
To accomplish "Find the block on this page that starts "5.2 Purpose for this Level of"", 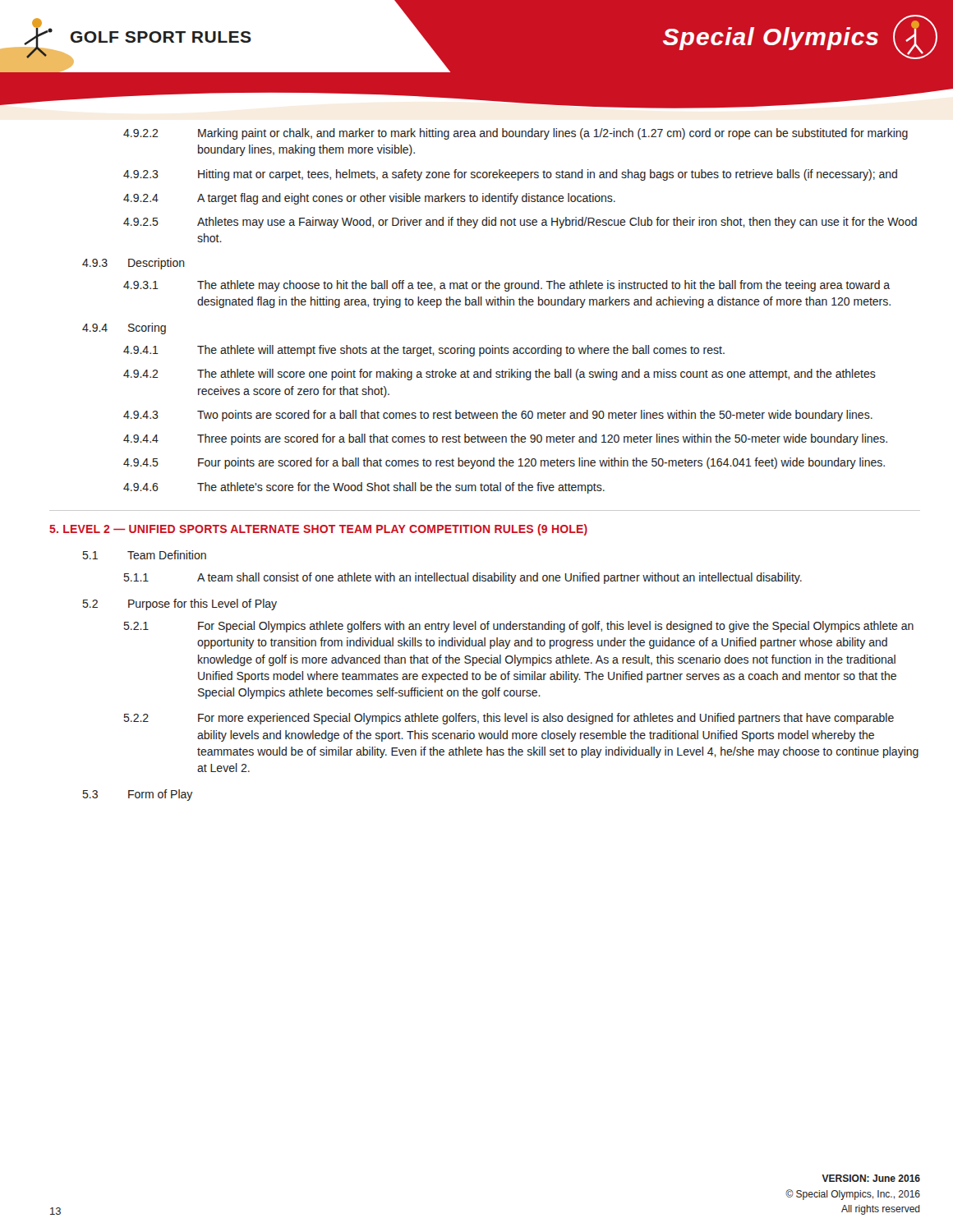I will point(180,605).
